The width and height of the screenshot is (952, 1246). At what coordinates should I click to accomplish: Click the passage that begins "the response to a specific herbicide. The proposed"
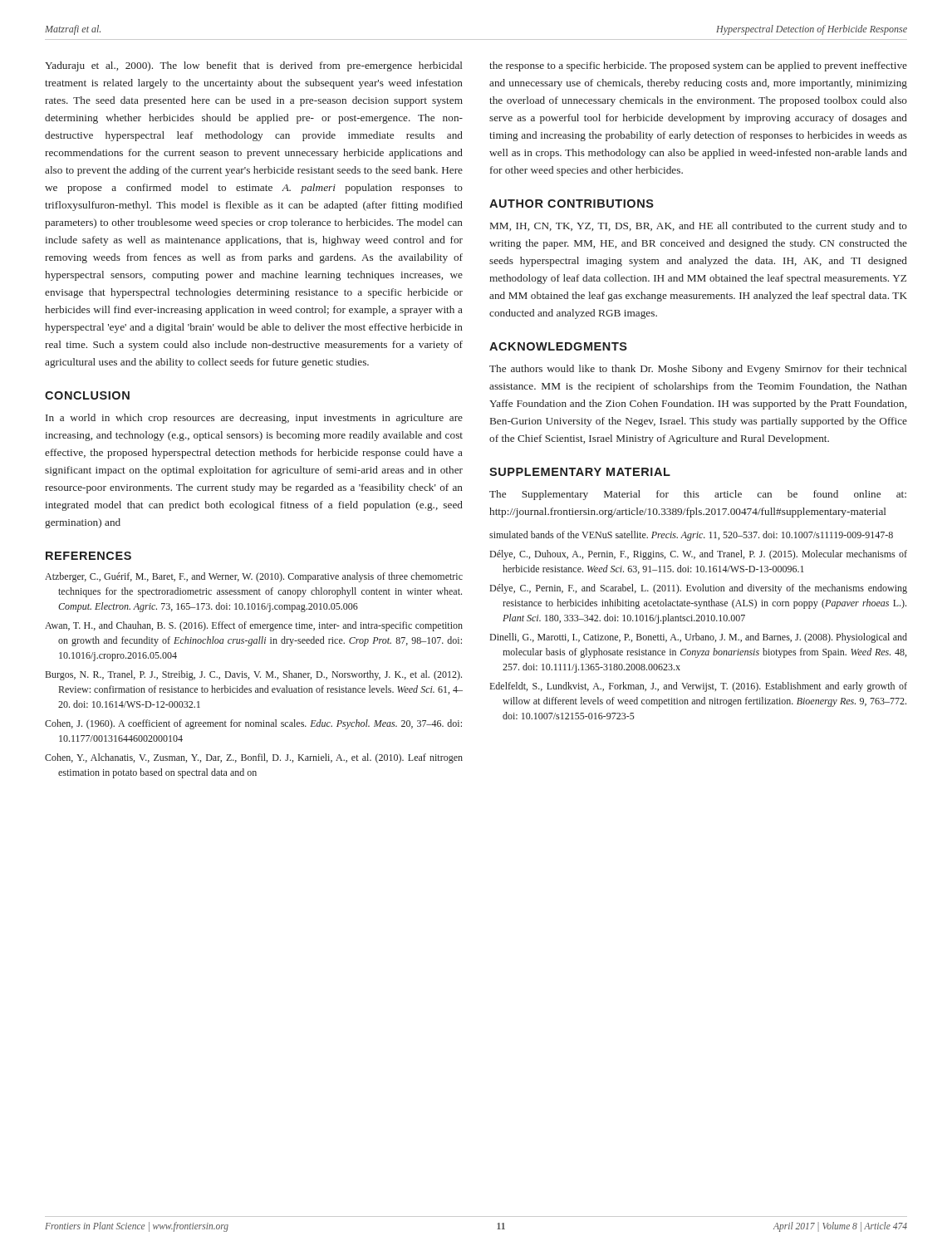[698, 117]
